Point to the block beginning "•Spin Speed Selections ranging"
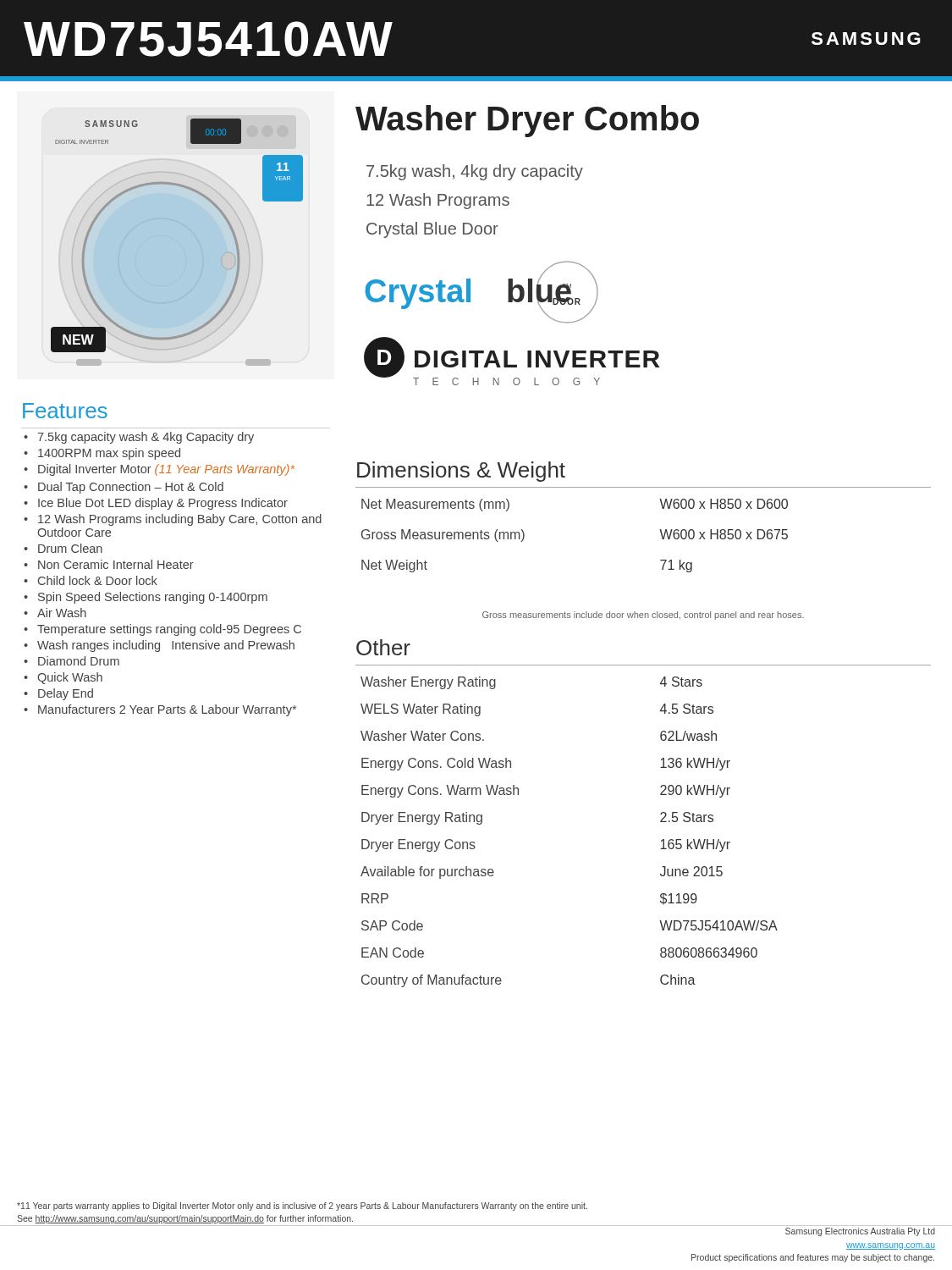This screenshot has height=1270, width=952. click(146, 597)
